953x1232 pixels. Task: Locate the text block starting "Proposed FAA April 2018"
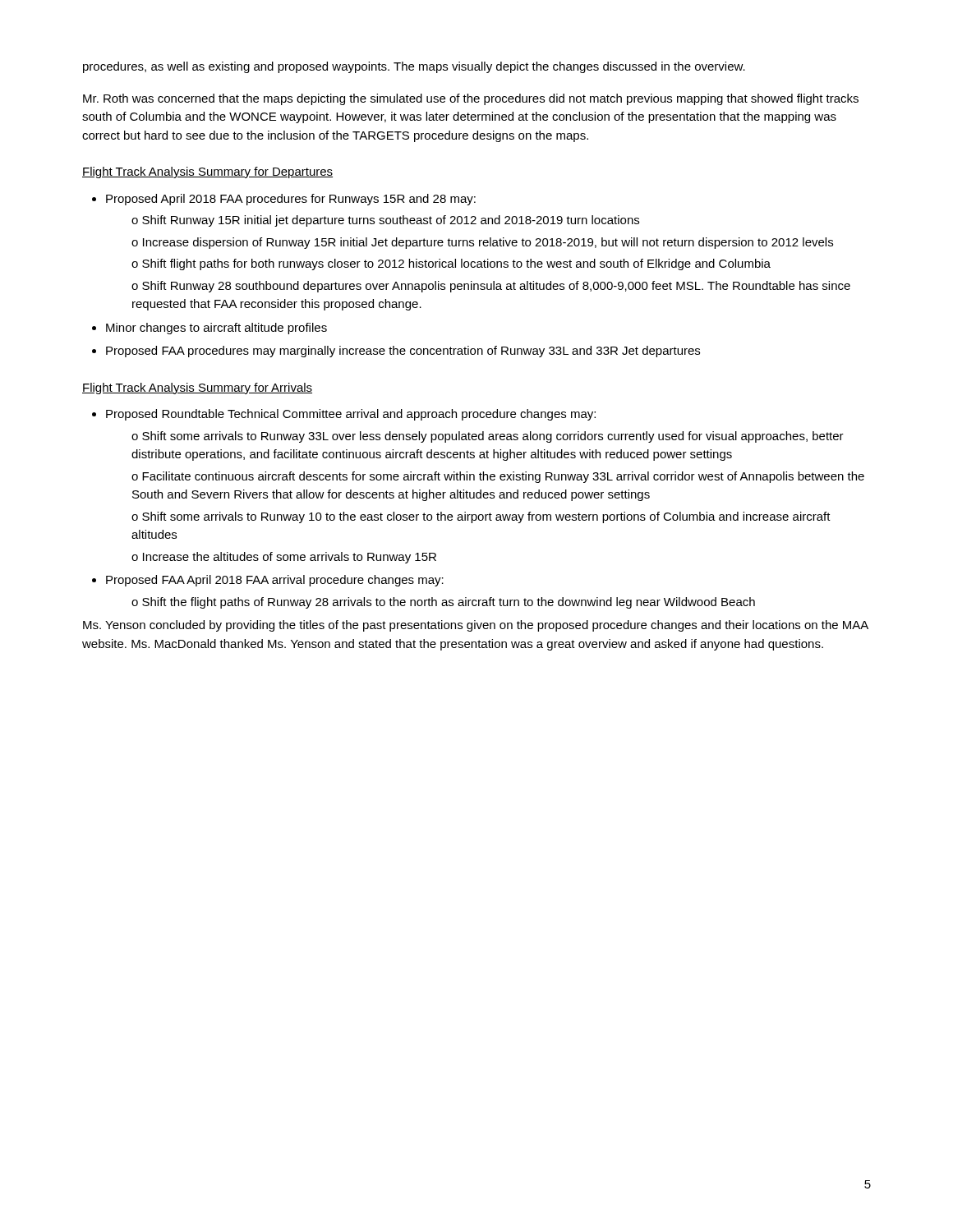488,592
